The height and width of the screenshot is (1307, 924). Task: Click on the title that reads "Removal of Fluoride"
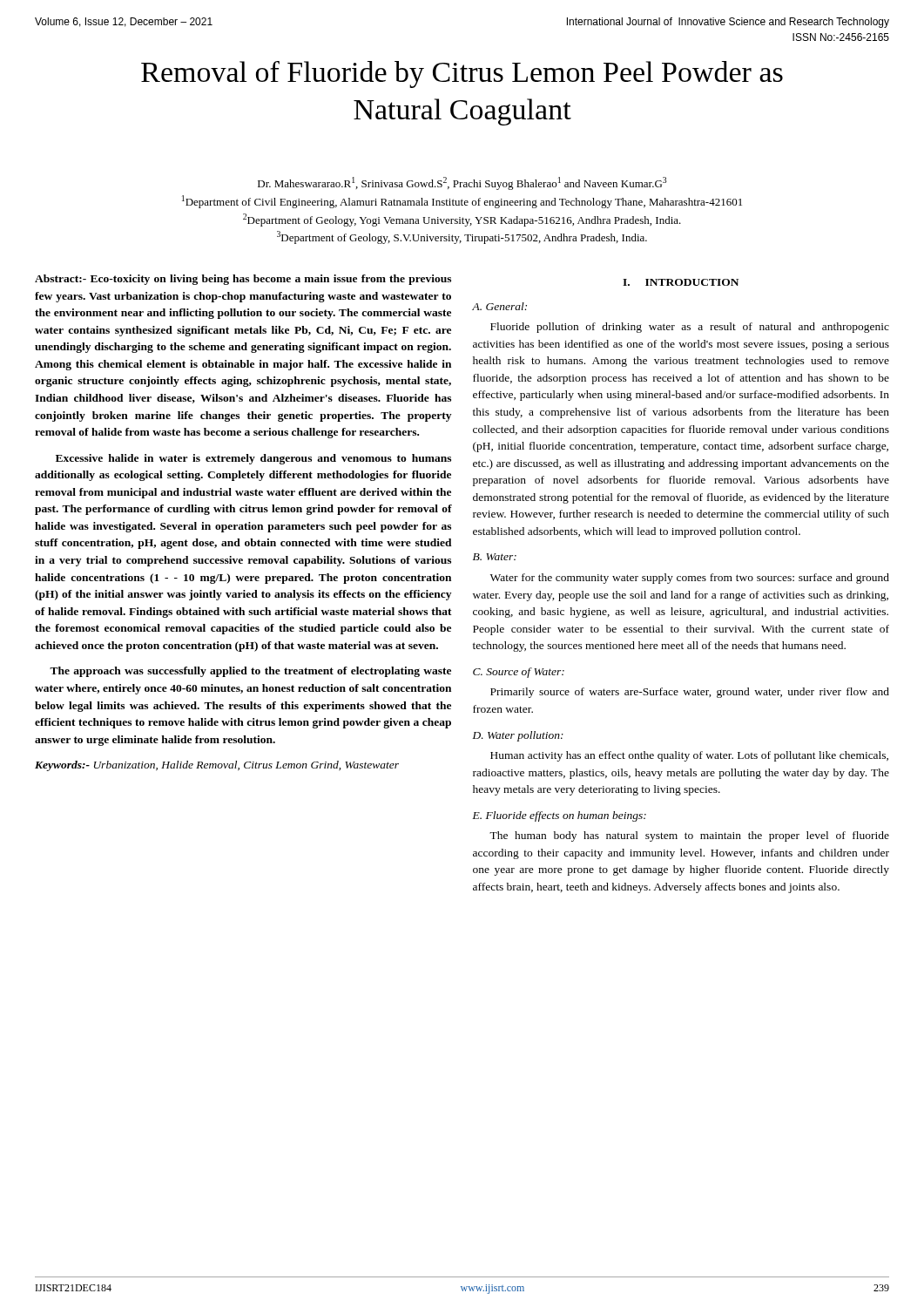[x=462, y=91]
